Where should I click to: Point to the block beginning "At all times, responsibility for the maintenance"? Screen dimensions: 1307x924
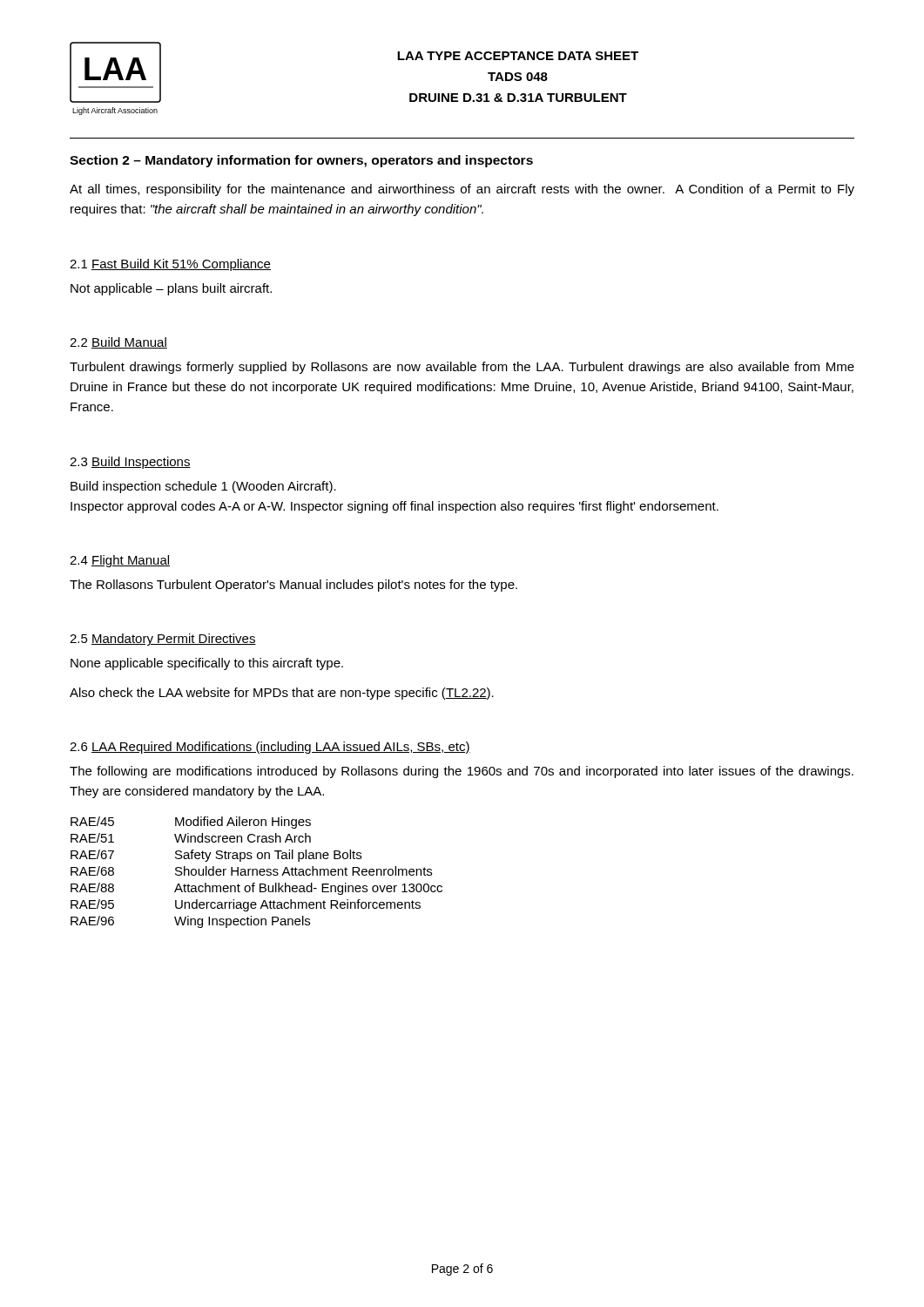[x=462, y=199]
